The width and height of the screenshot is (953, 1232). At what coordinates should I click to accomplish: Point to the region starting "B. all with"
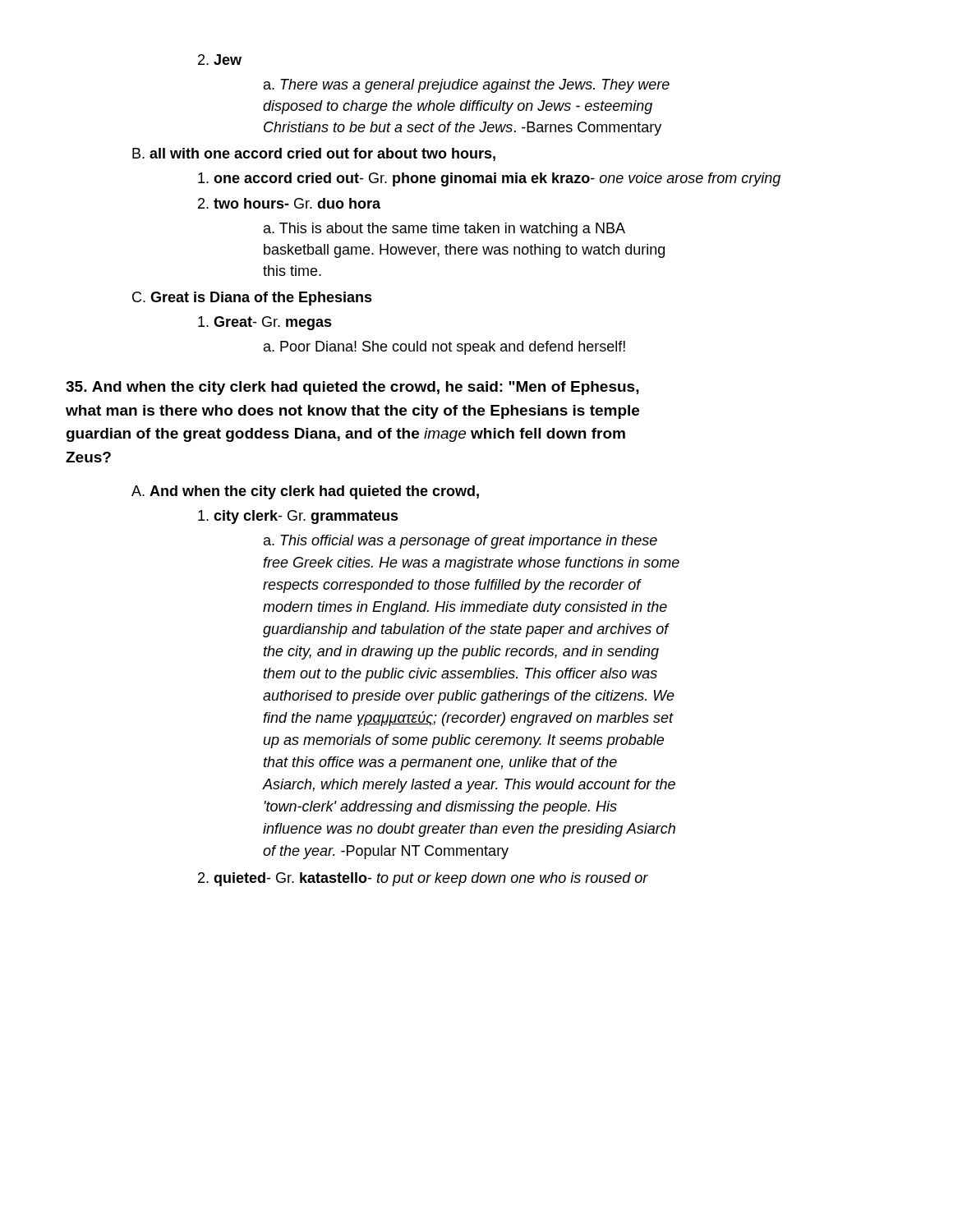point(314,154)
